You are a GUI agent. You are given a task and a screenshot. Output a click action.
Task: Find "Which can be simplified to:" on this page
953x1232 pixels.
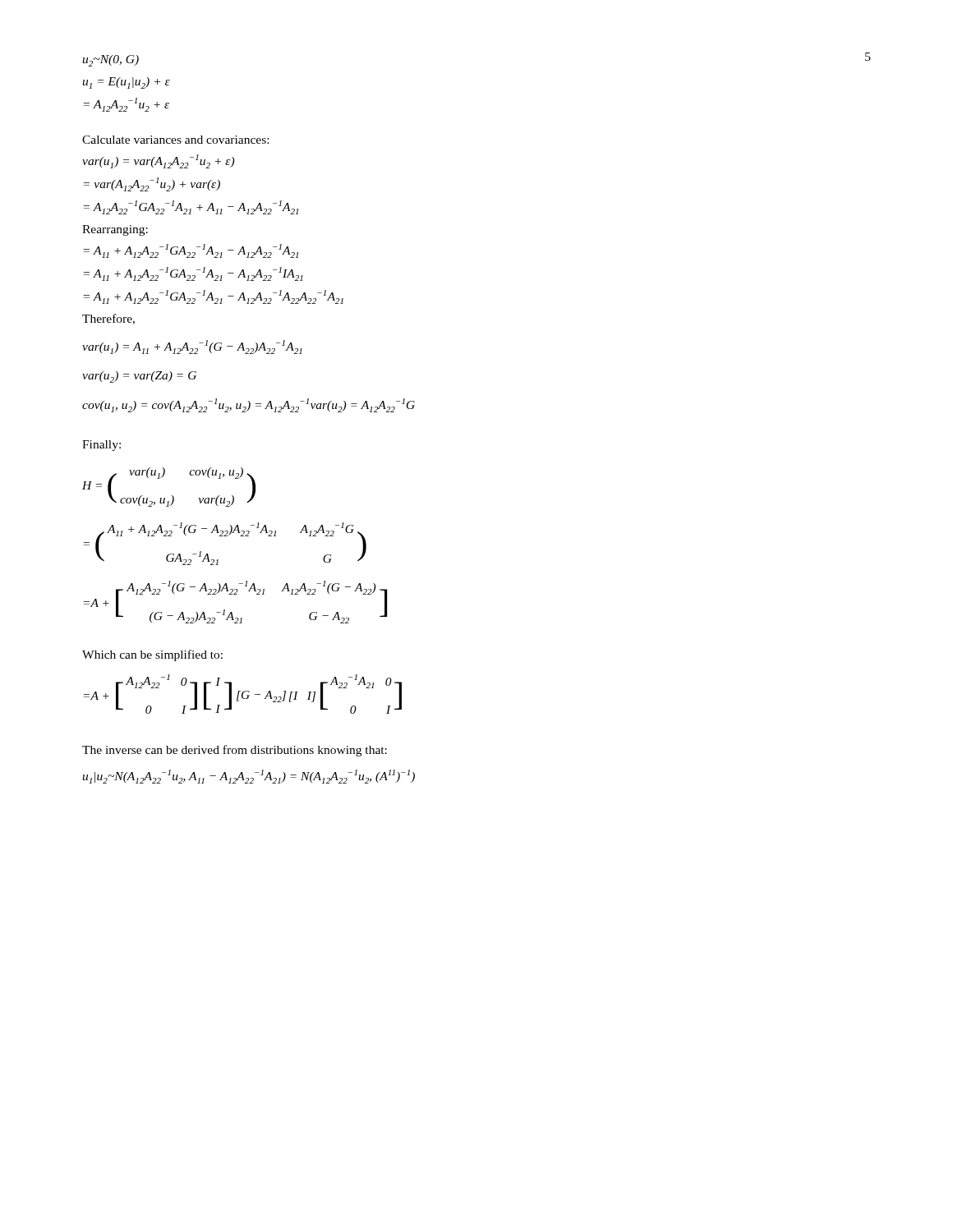[x=153, y=654]
